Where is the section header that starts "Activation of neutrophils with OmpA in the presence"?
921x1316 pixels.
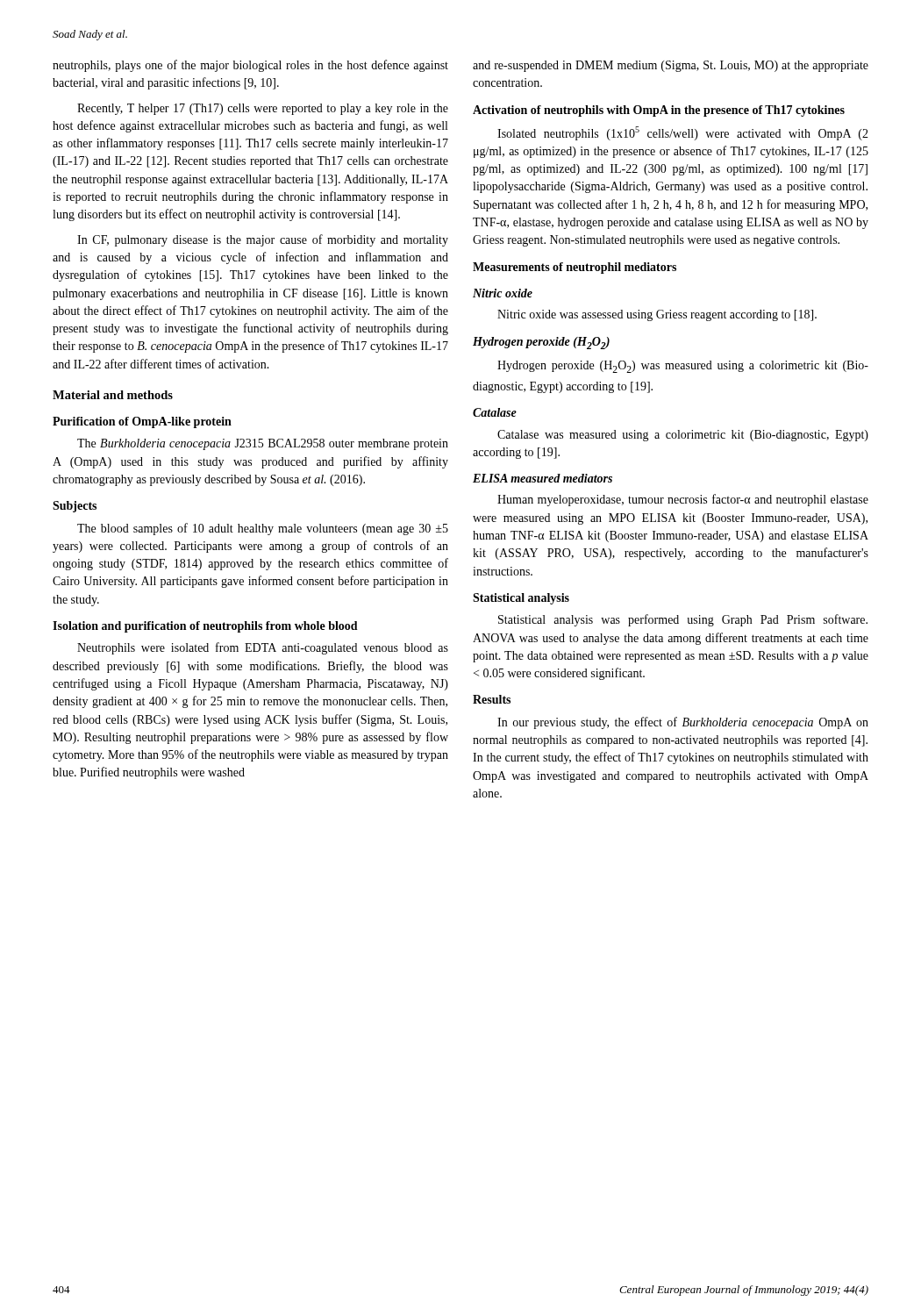(x=671, y=110)
